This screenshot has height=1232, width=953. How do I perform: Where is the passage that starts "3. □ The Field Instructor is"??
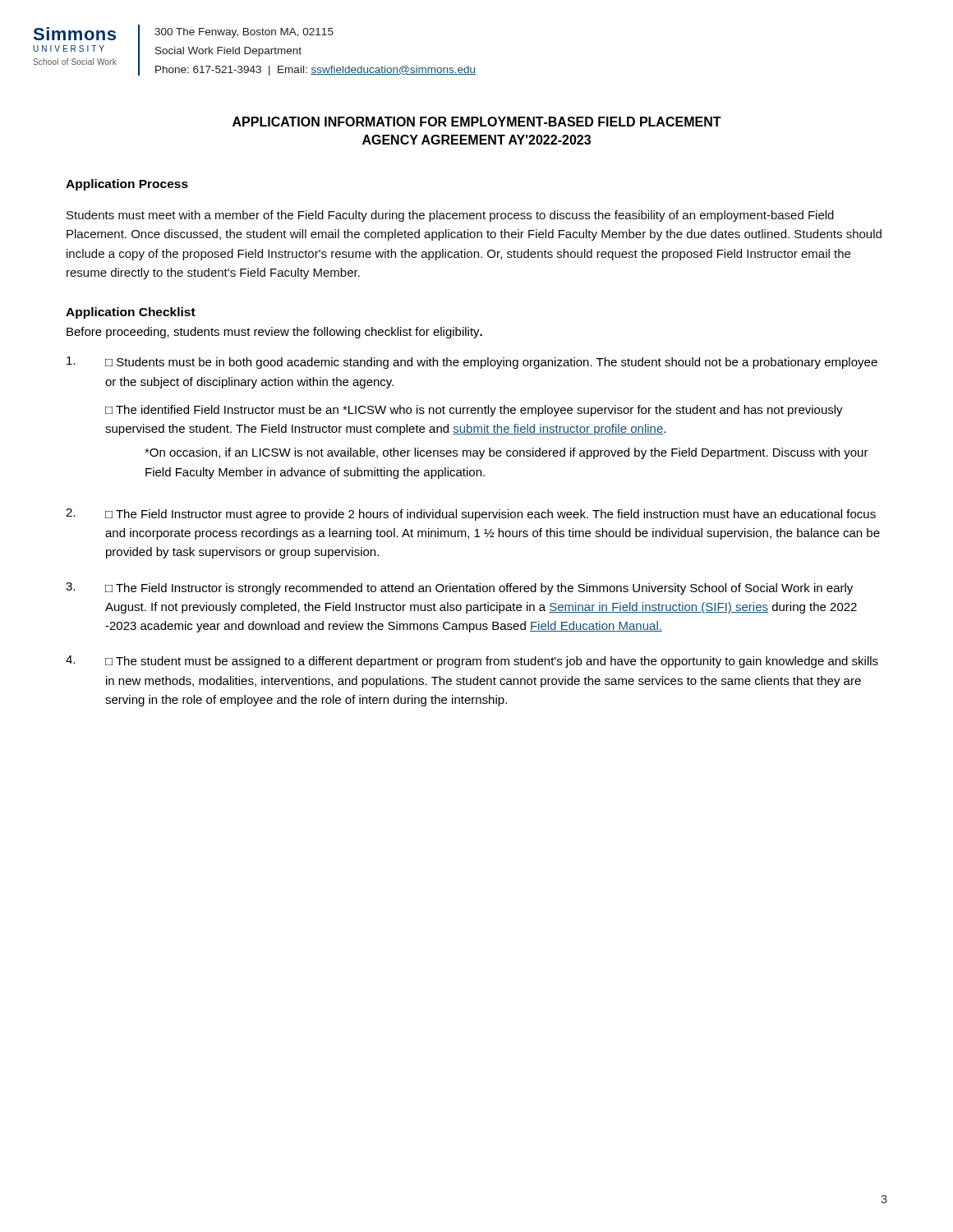(476, 606)
